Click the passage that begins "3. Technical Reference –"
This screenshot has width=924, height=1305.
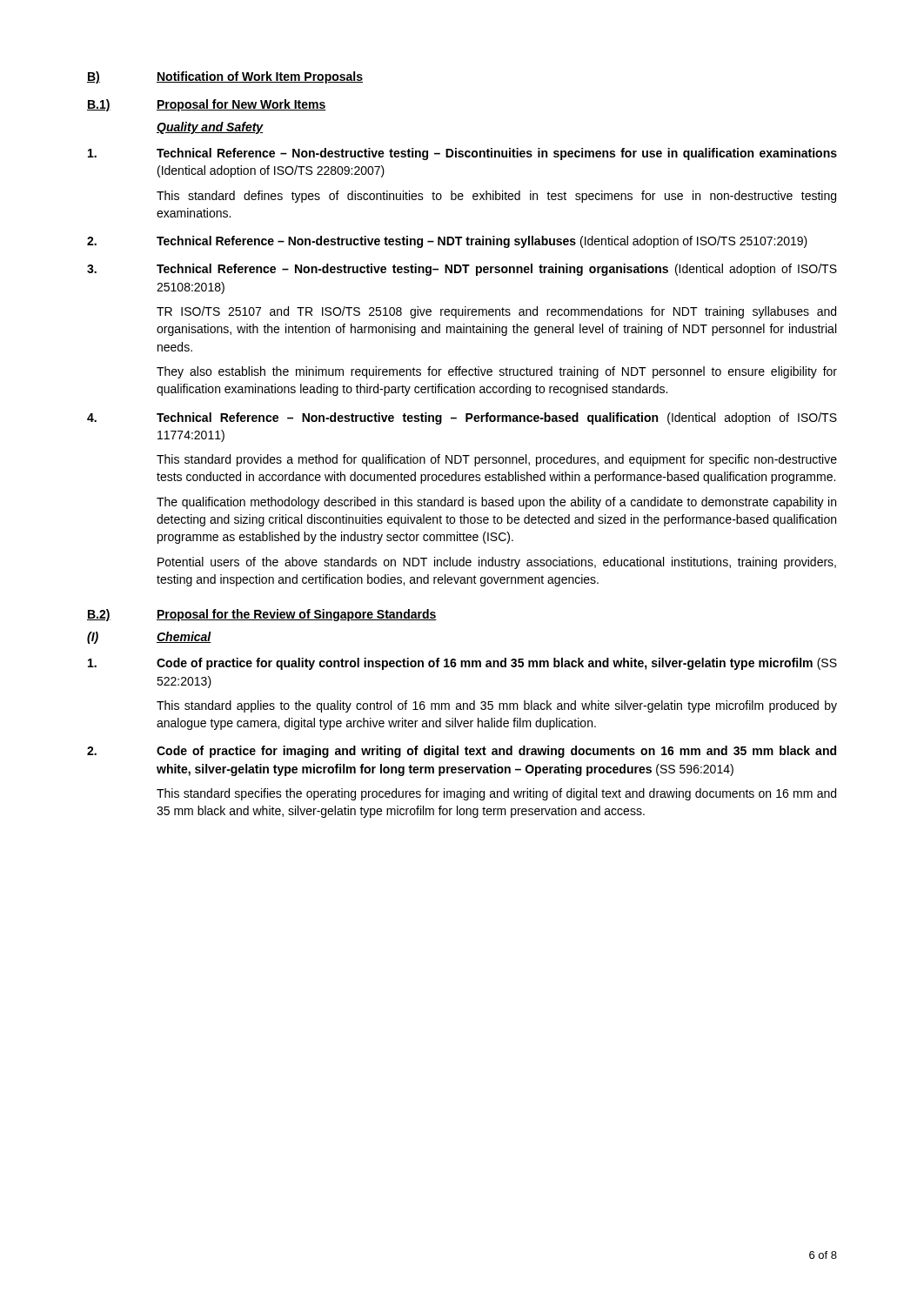click(462, 329)
